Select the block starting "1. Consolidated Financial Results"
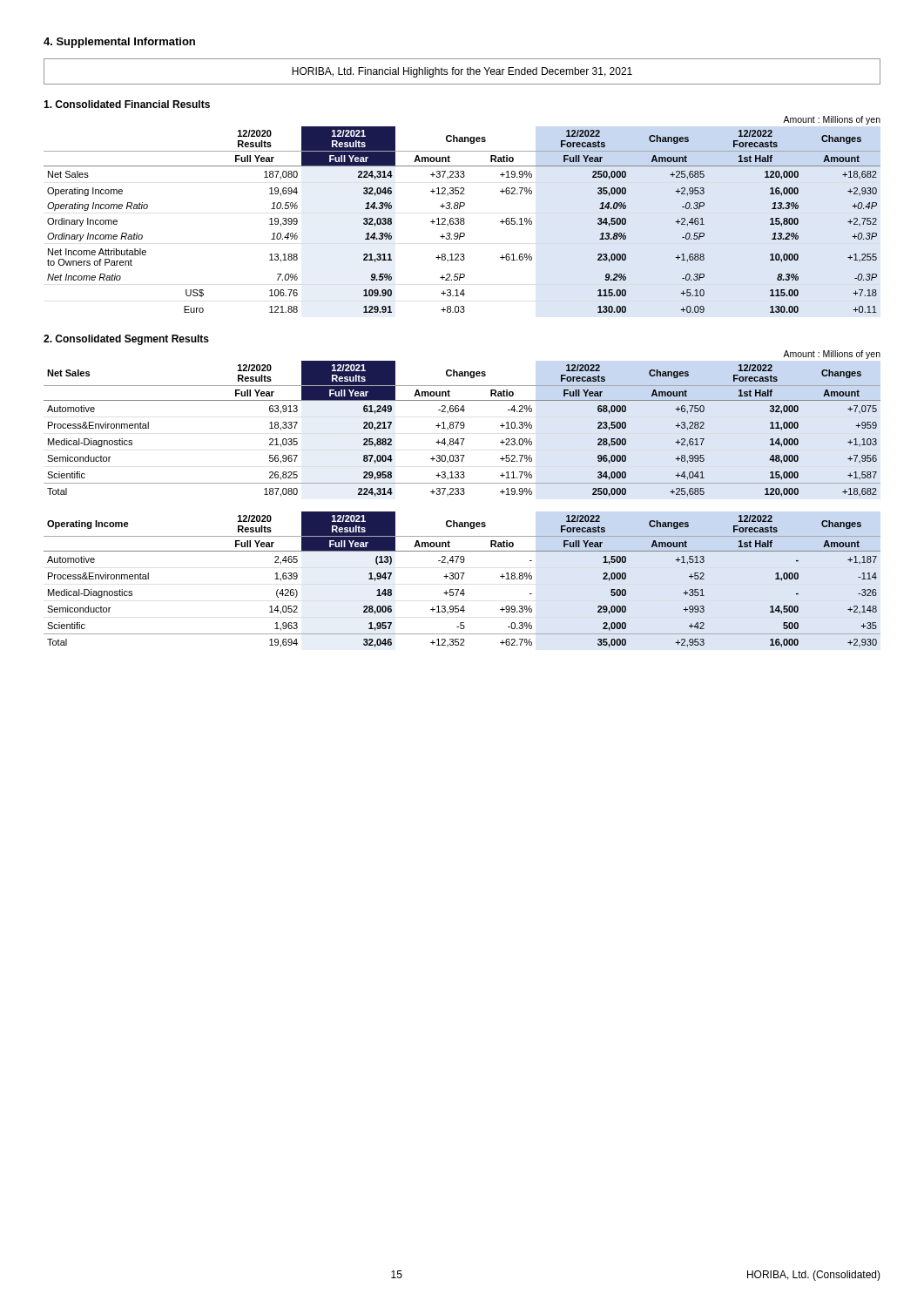Screen dimensions: 1307x924 pyautogui.click(x=127, y=105)
